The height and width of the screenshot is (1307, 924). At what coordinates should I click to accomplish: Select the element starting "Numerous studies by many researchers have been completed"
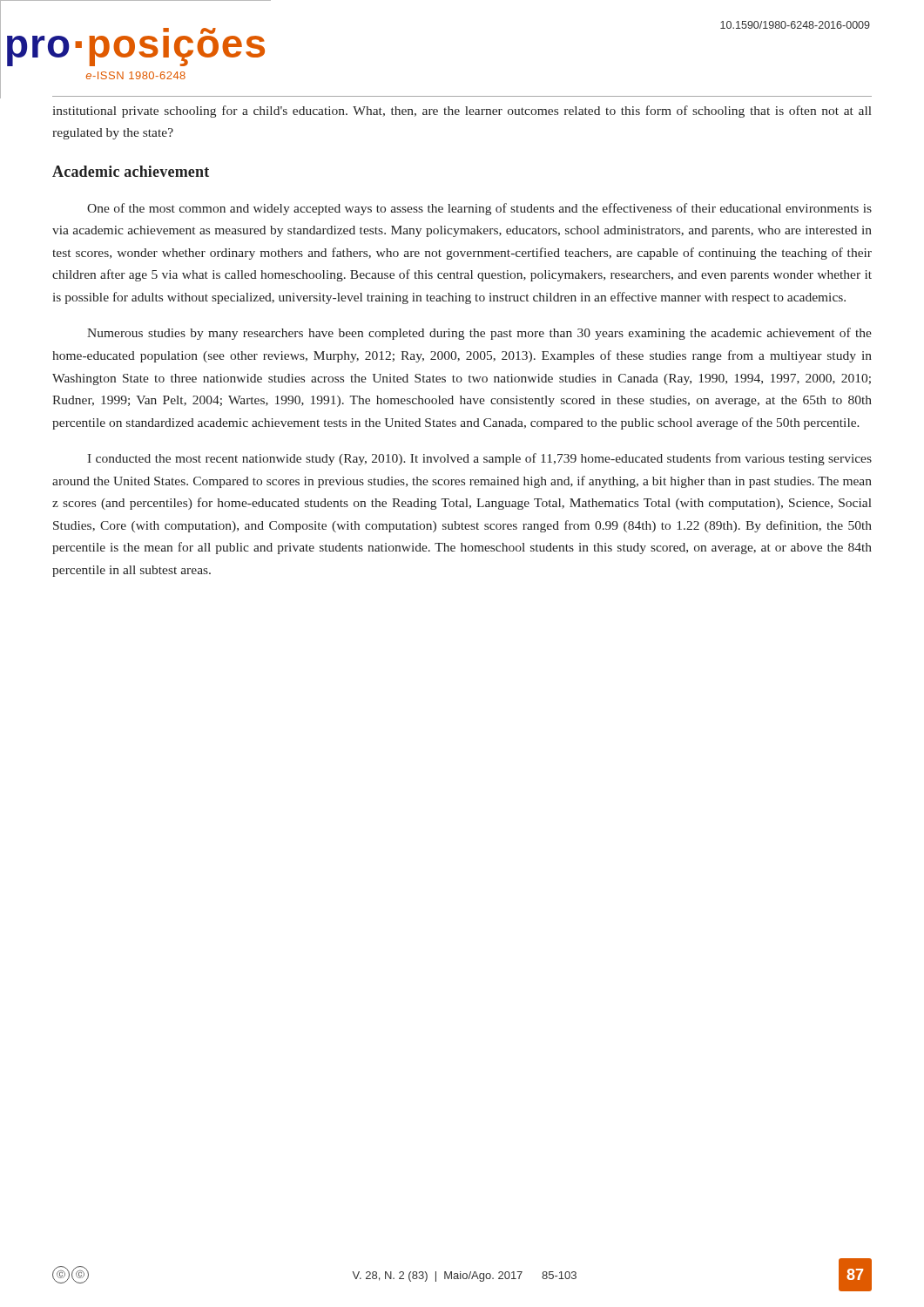(462, 377)
